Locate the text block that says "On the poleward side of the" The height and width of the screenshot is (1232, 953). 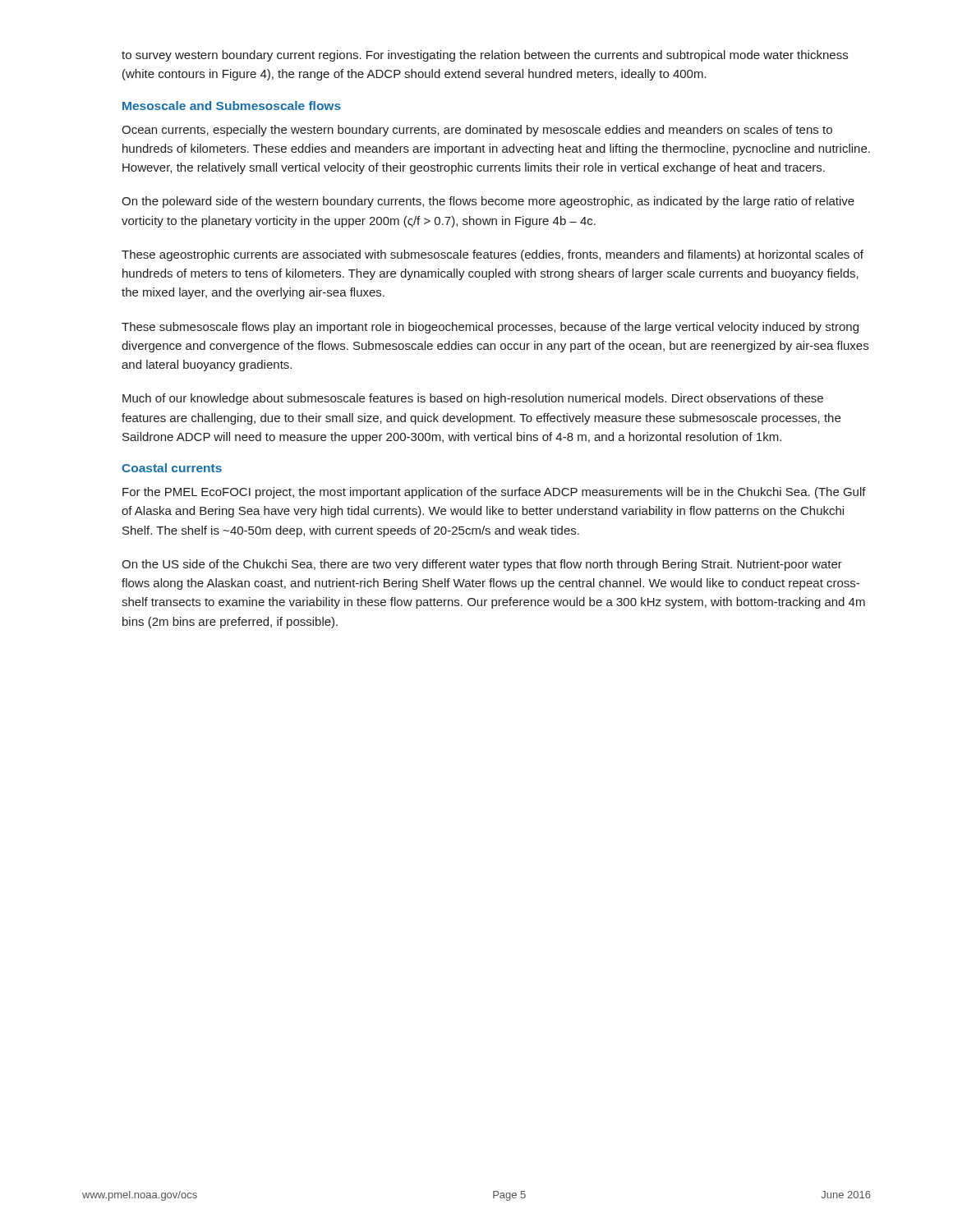click(x=488, y=211)
